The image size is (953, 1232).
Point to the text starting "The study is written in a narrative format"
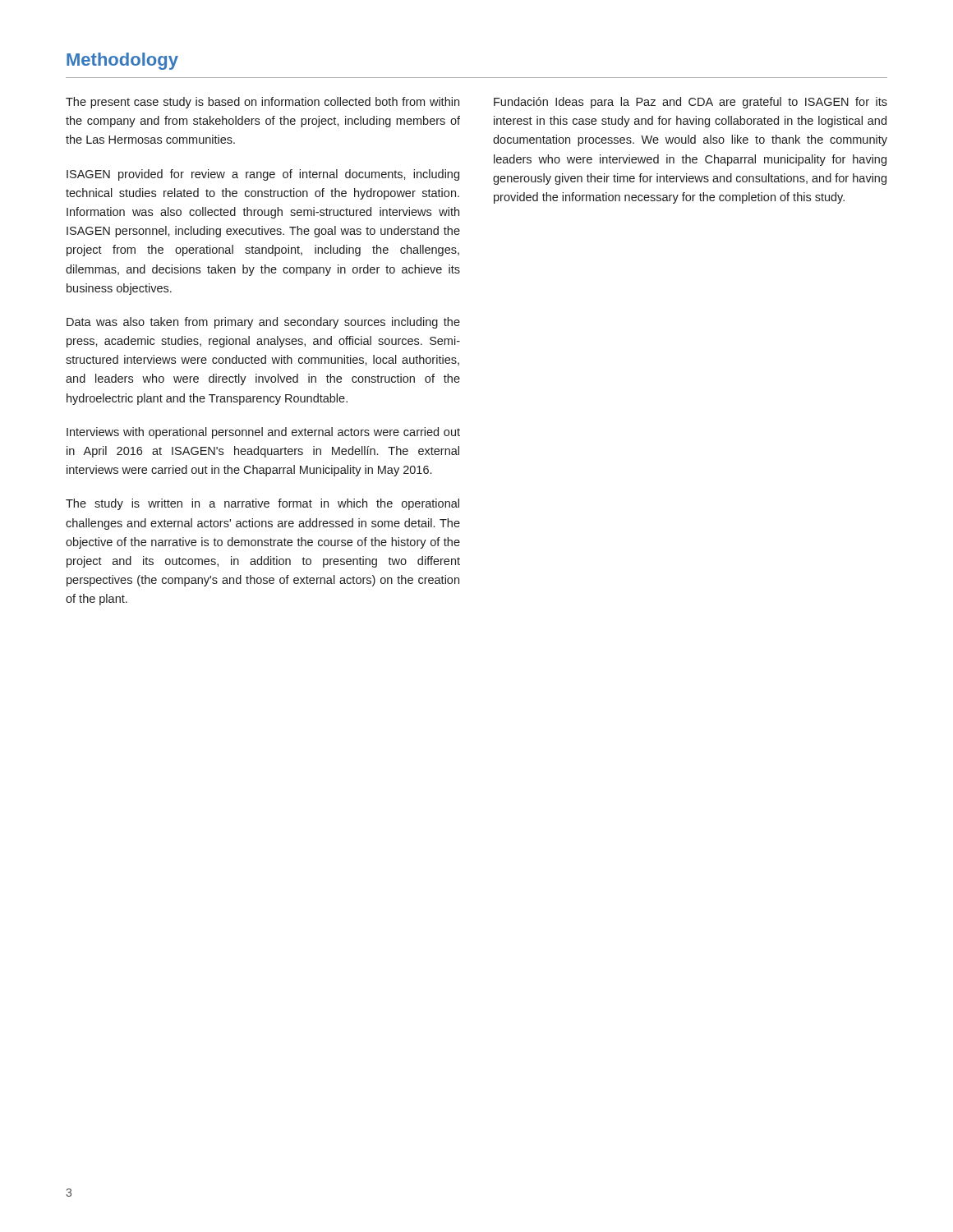pos(263,551)
